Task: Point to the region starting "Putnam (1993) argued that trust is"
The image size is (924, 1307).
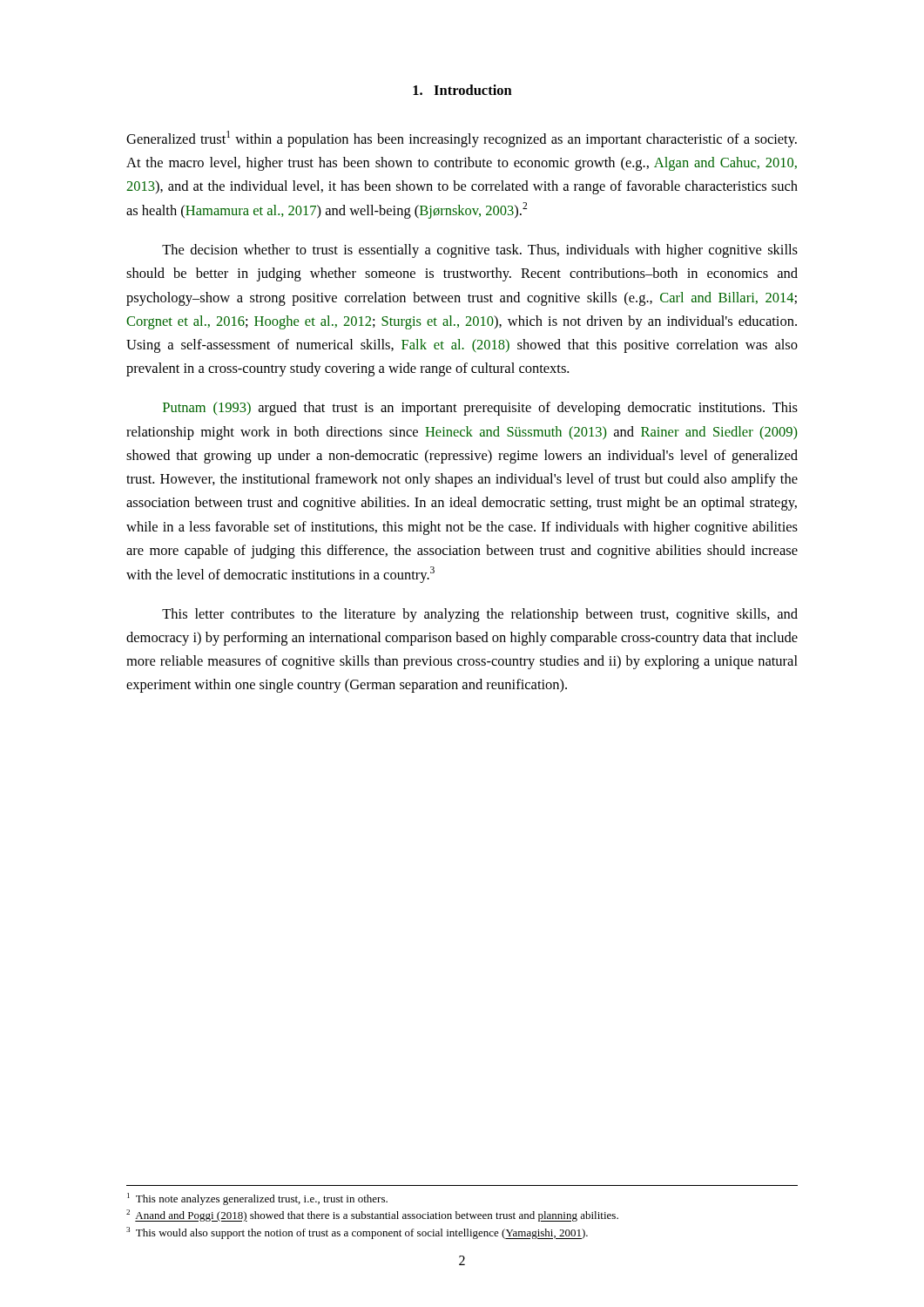Action: tap(462, 491)
